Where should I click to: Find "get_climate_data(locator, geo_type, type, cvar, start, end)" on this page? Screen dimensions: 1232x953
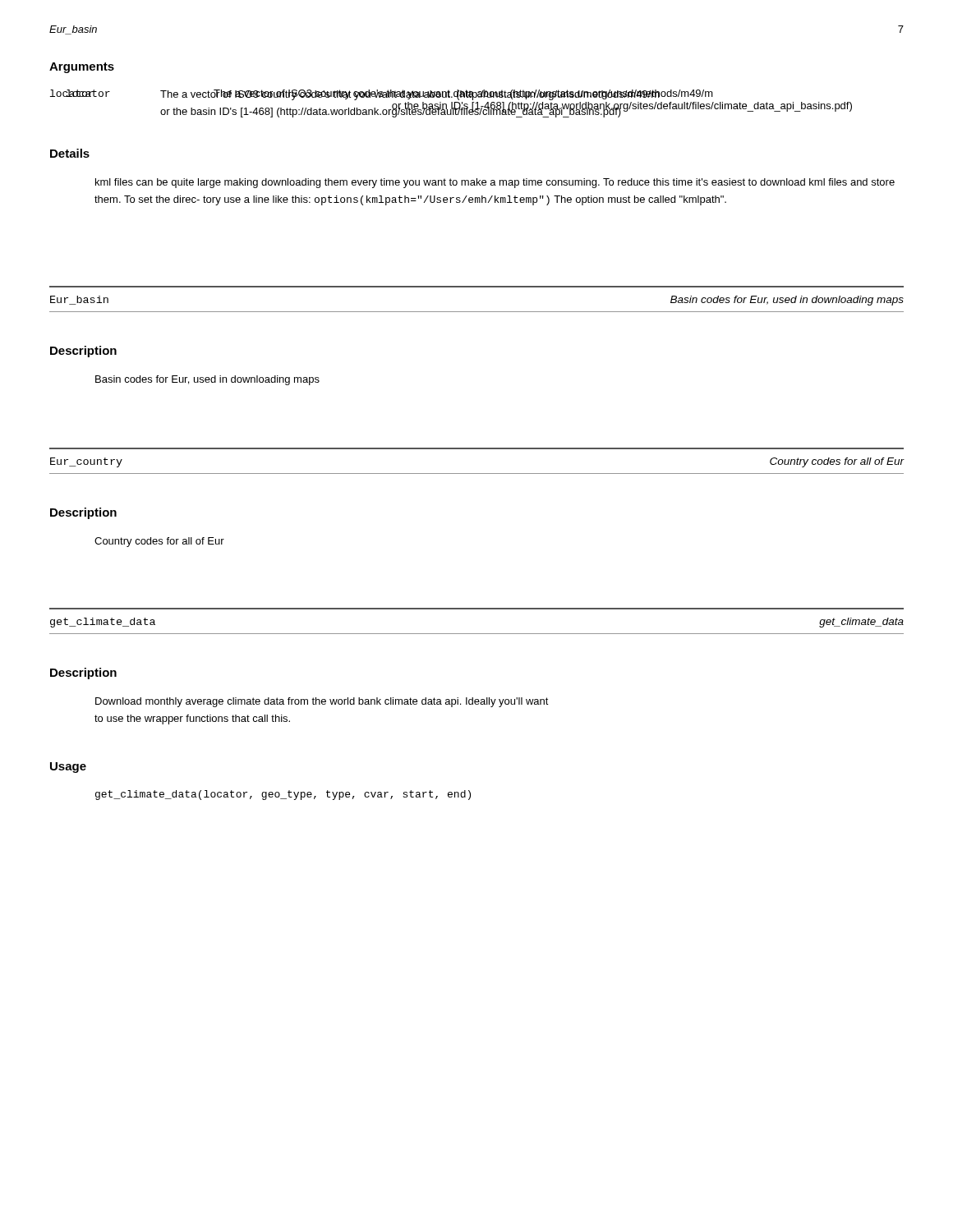coord(283,795)
